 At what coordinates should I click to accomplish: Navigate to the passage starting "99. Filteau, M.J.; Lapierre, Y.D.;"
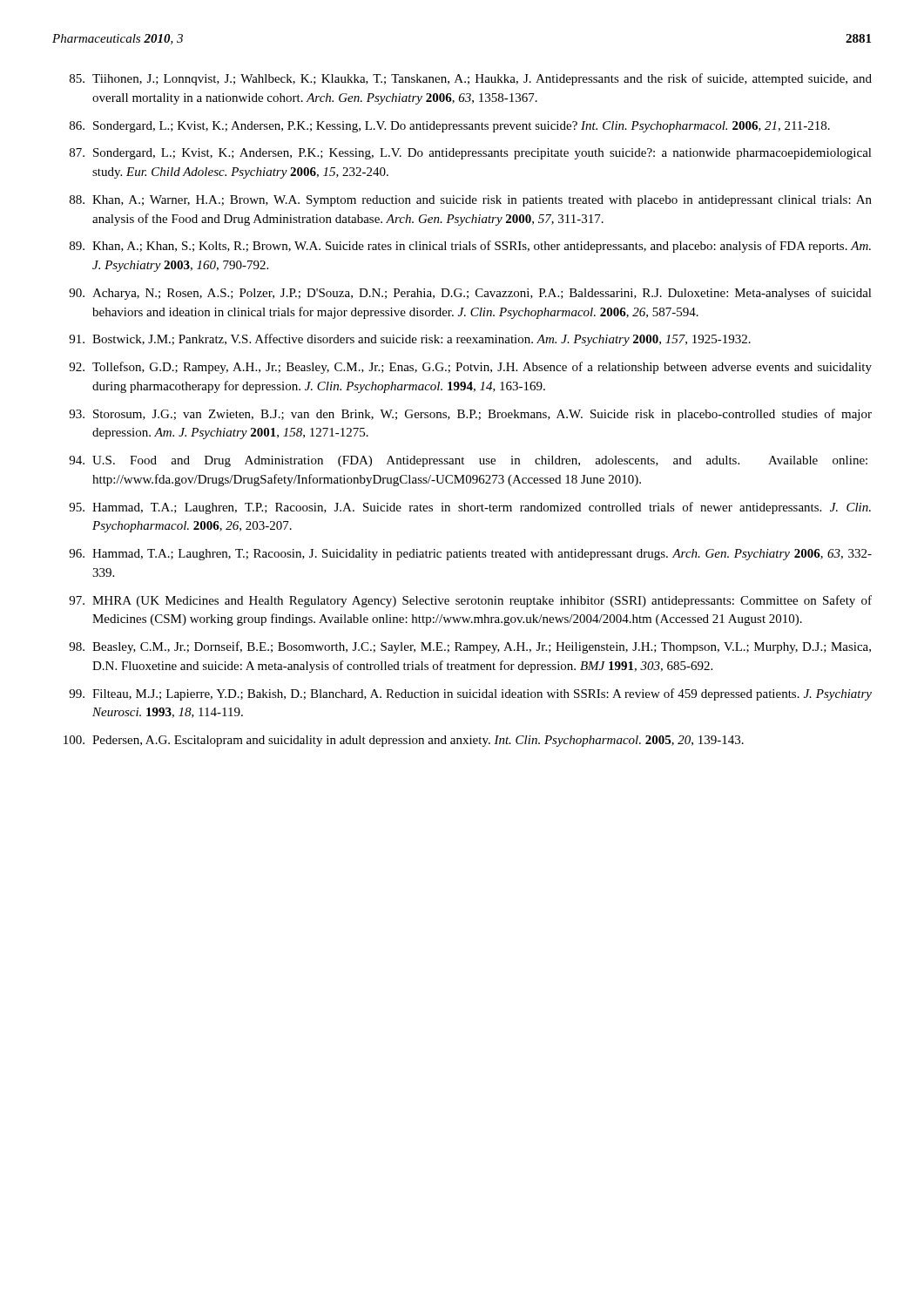point(462,703)
